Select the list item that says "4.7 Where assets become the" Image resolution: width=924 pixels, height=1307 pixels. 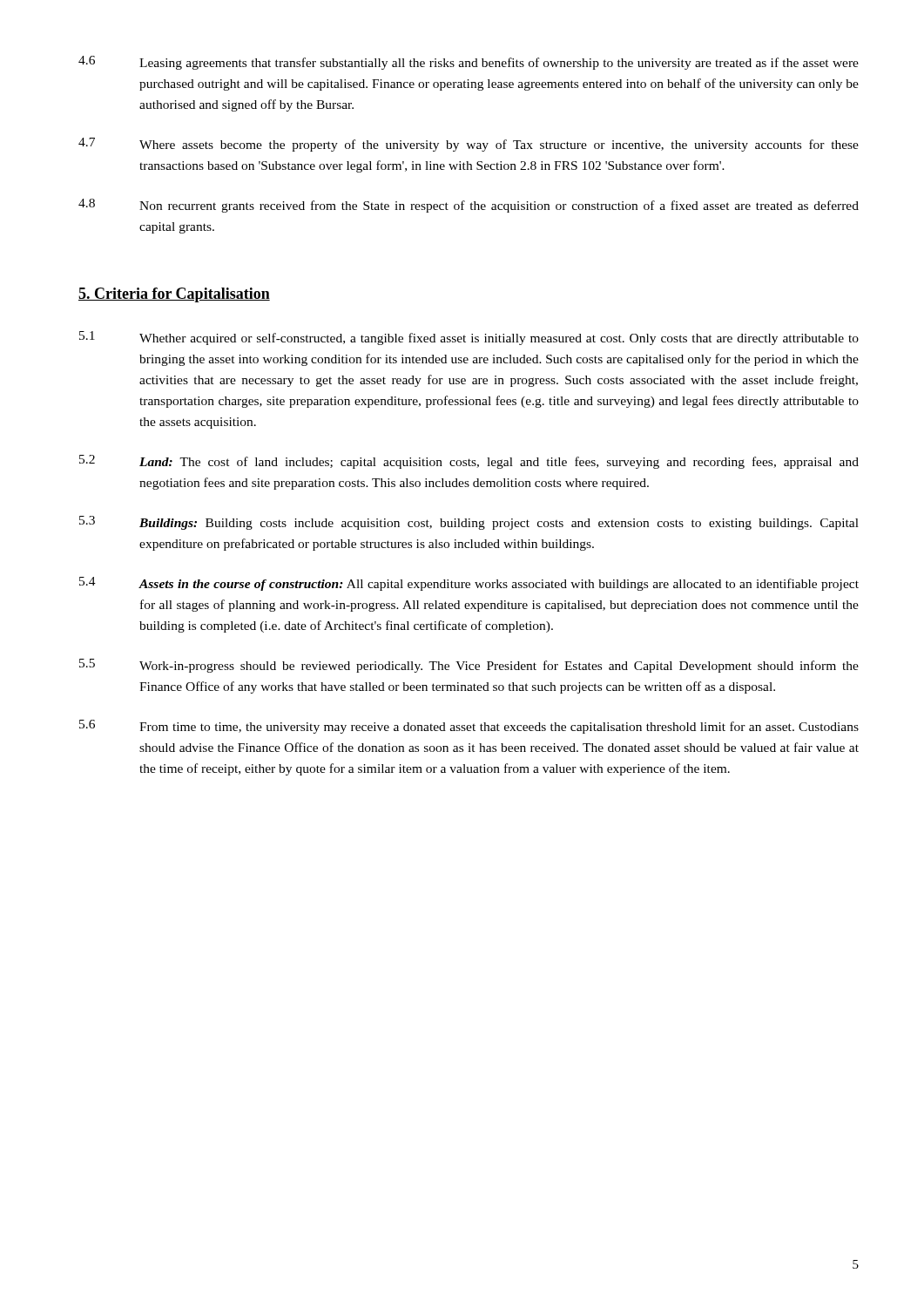469,155
